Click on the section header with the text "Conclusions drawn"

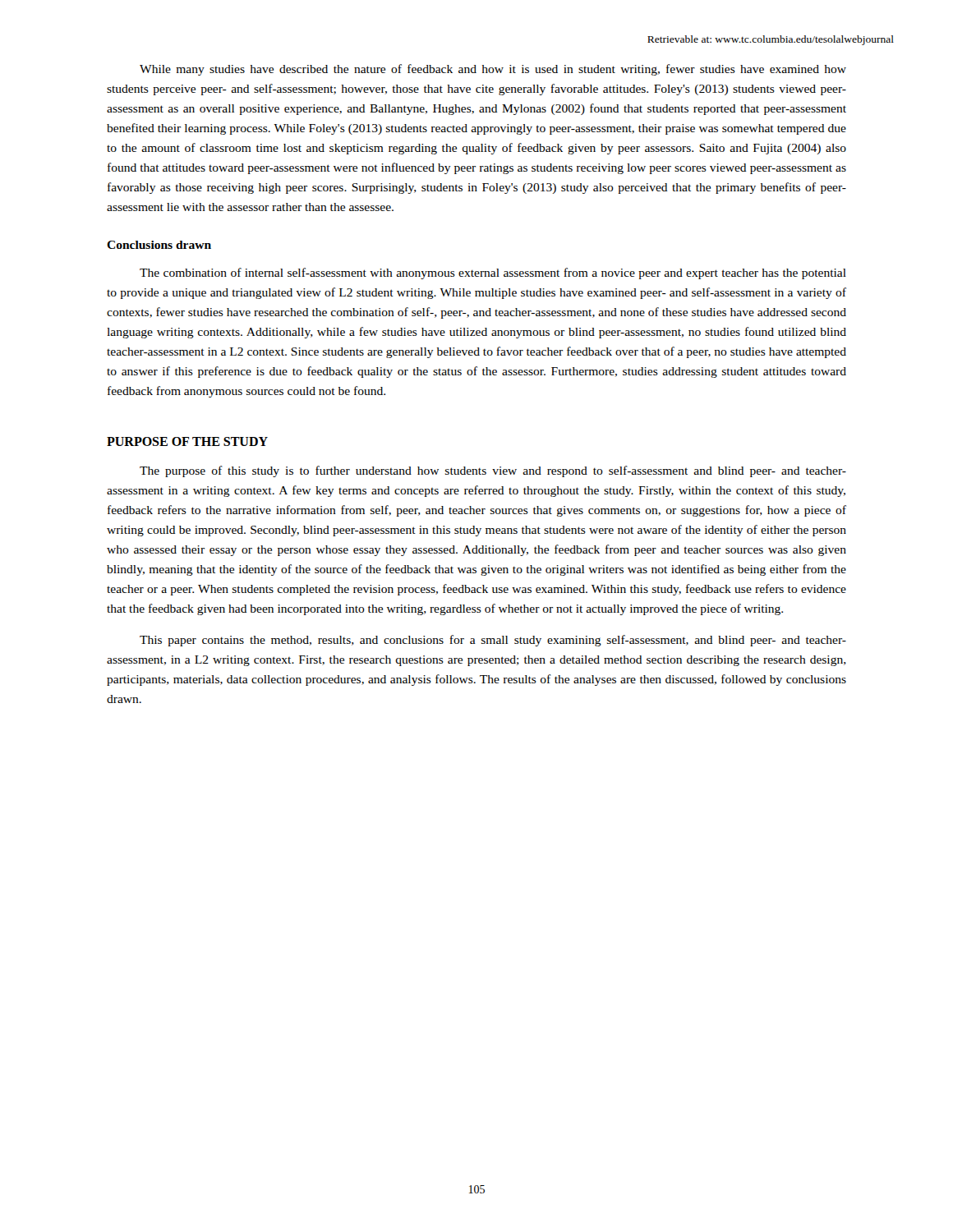pos(159,244)
